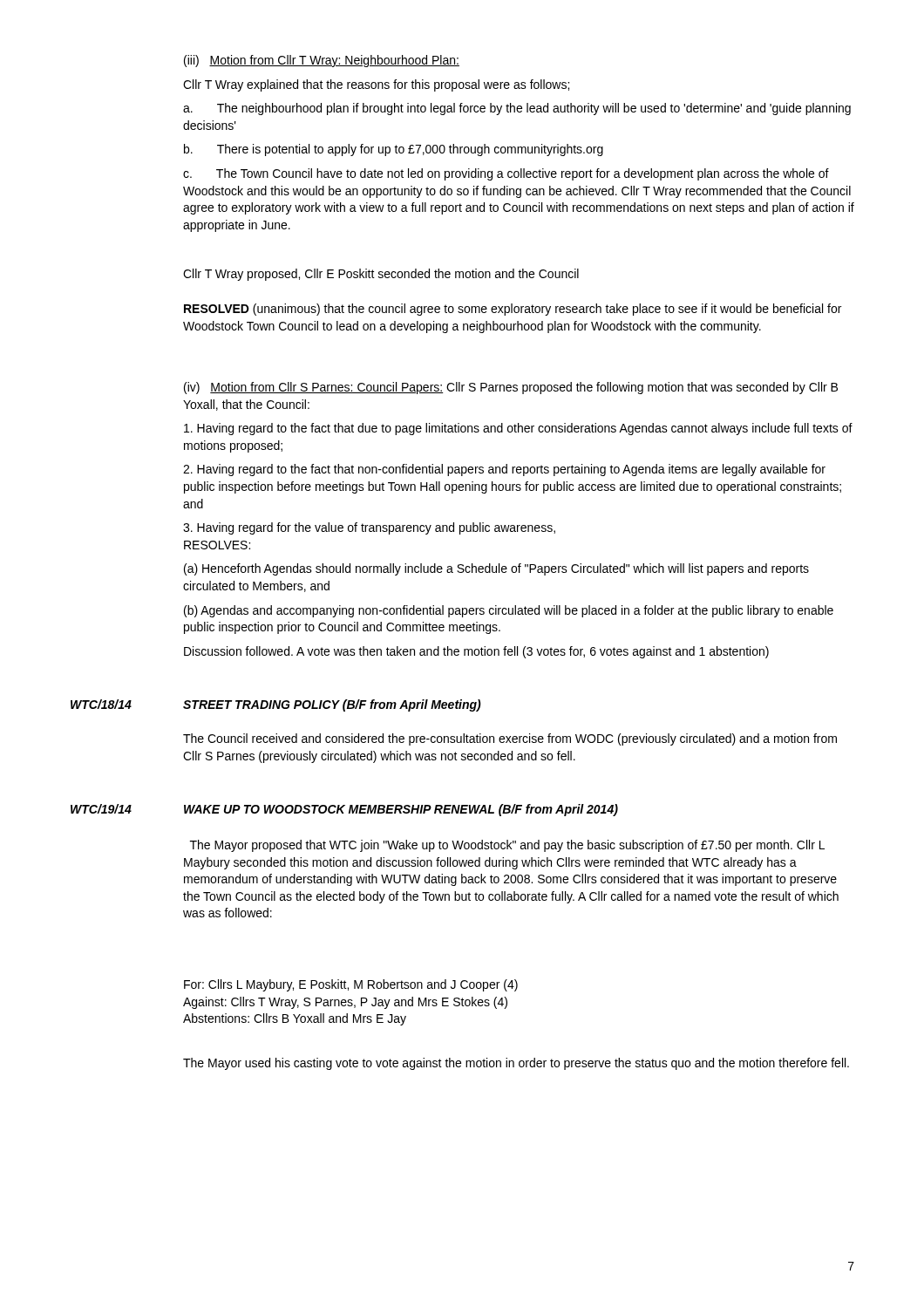Find the block on this page that starts "(iii) Motion from Cllr T Wray:"
924x1308 pixels.
[x=519, y=143]
